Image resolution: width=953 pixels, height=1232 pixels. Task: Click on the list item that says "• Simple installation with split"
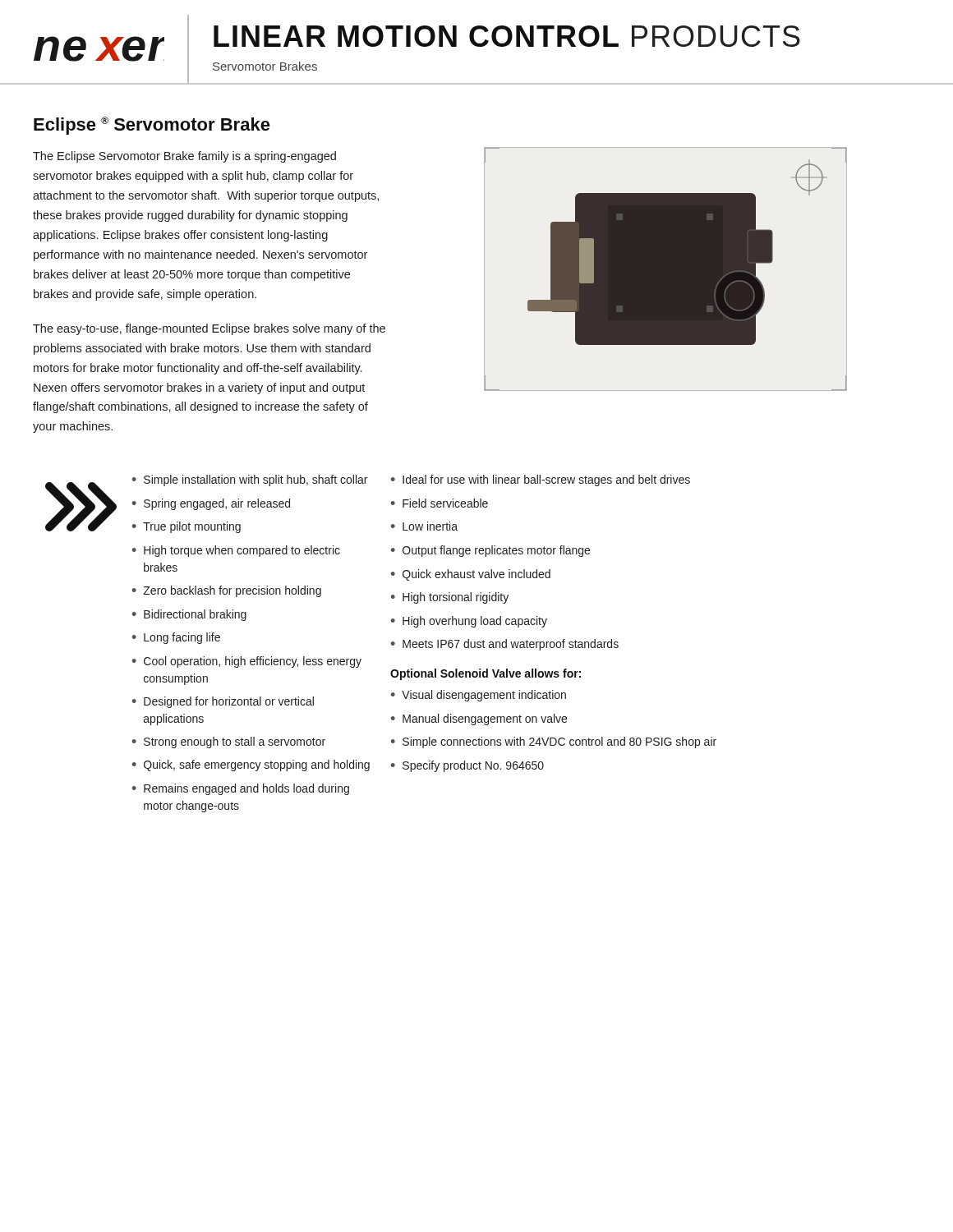[249, 481]
